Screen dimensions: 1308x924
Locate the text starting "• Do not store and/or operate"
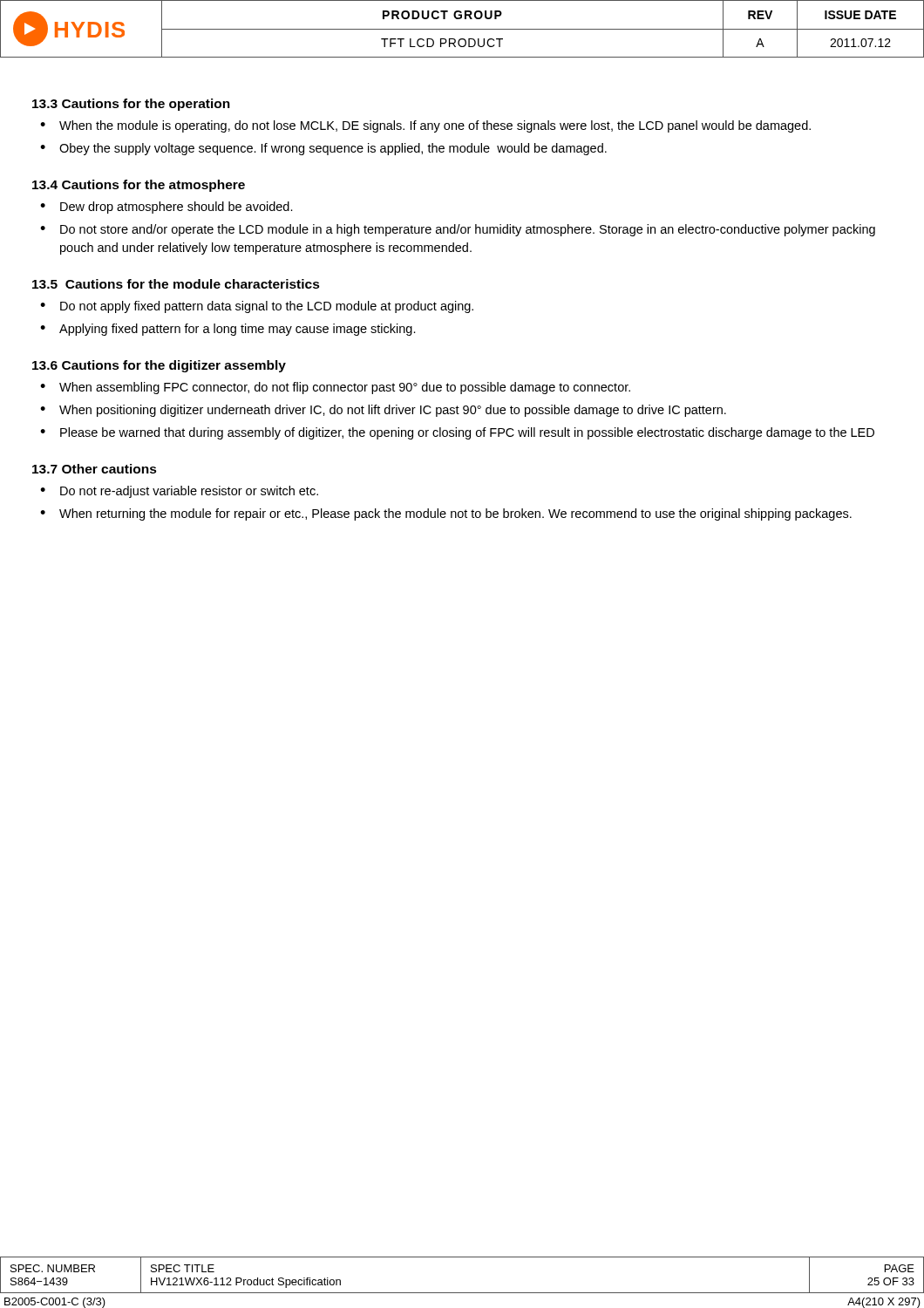point(466,239)
